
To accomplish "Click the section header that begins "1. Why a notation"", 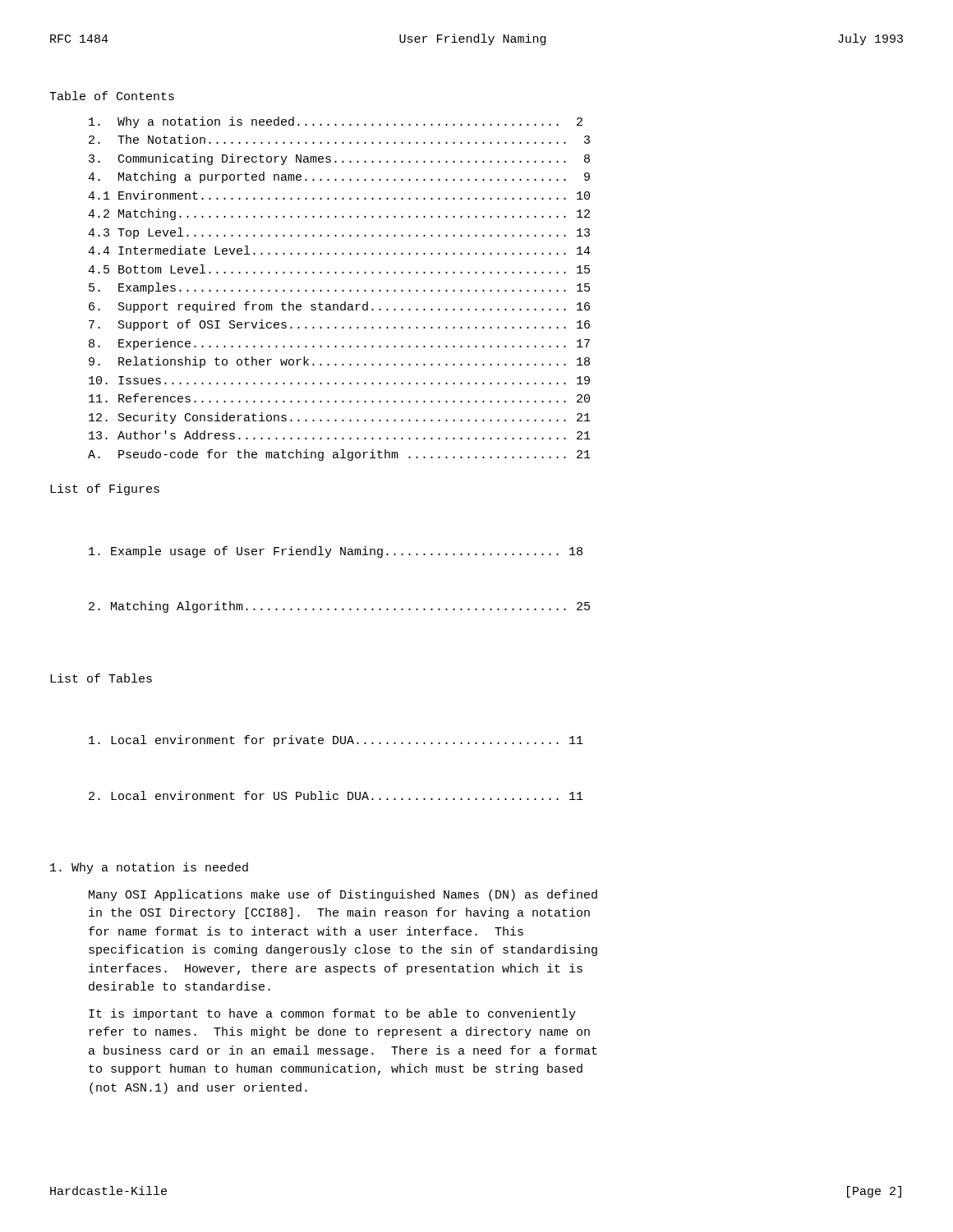I will pyautogui.click(x=149, y=869).
